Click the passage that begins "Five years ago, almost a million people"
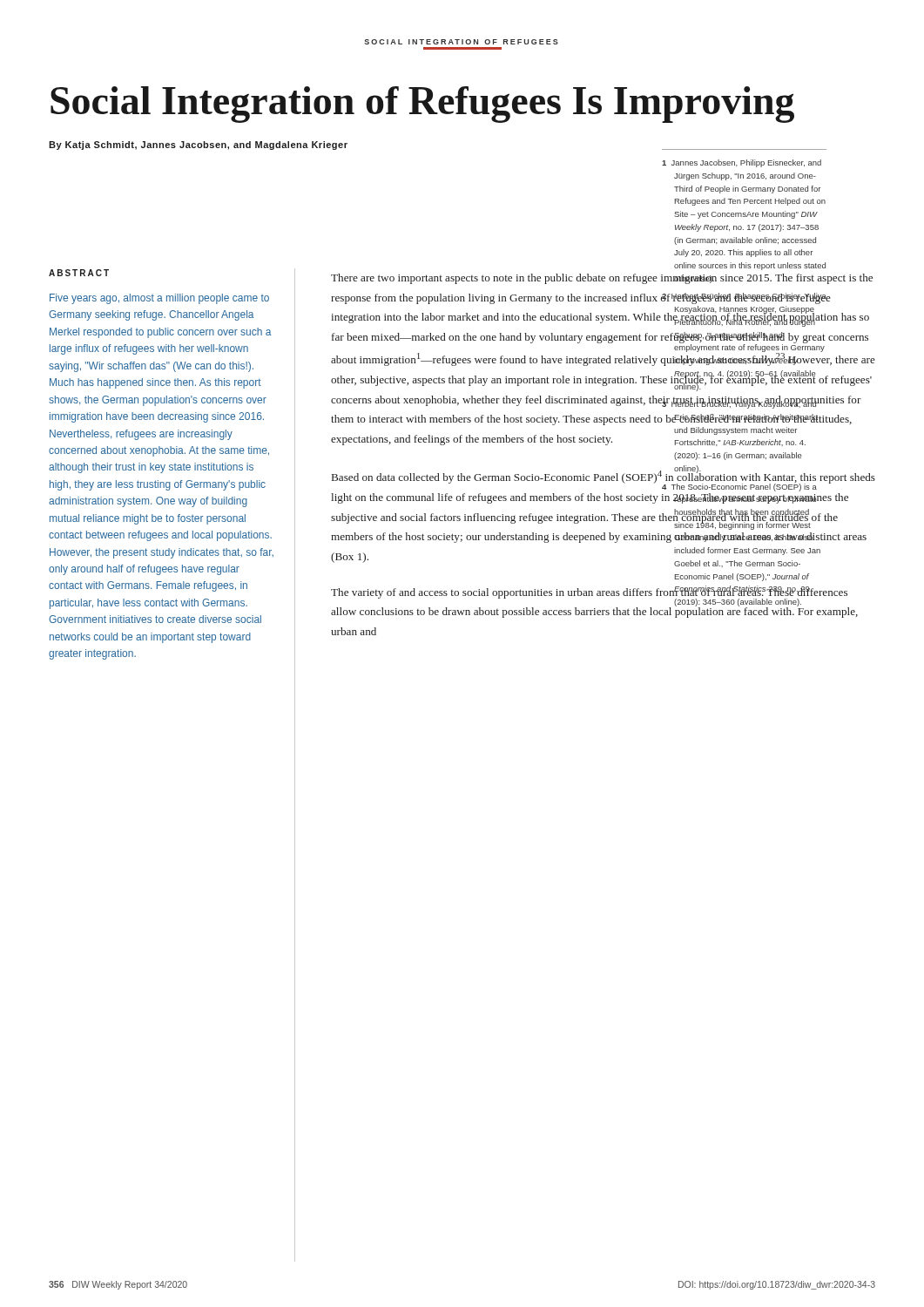The height and width of the screenshot is (1307, 924). click(161, 476)
